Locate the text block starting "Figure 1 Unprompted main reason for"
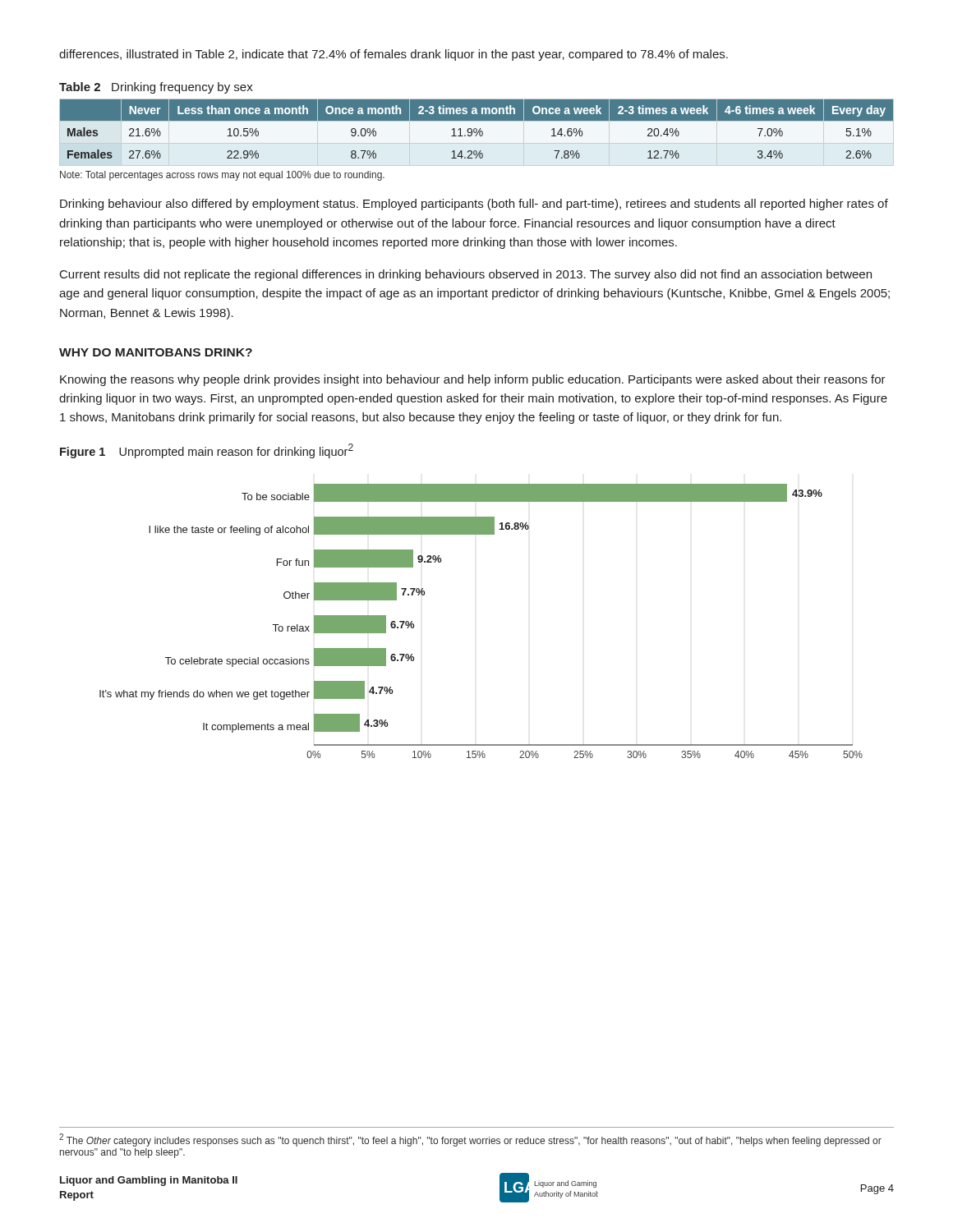Viewport: 953px width, 1232px height. [x=206, y=450]
